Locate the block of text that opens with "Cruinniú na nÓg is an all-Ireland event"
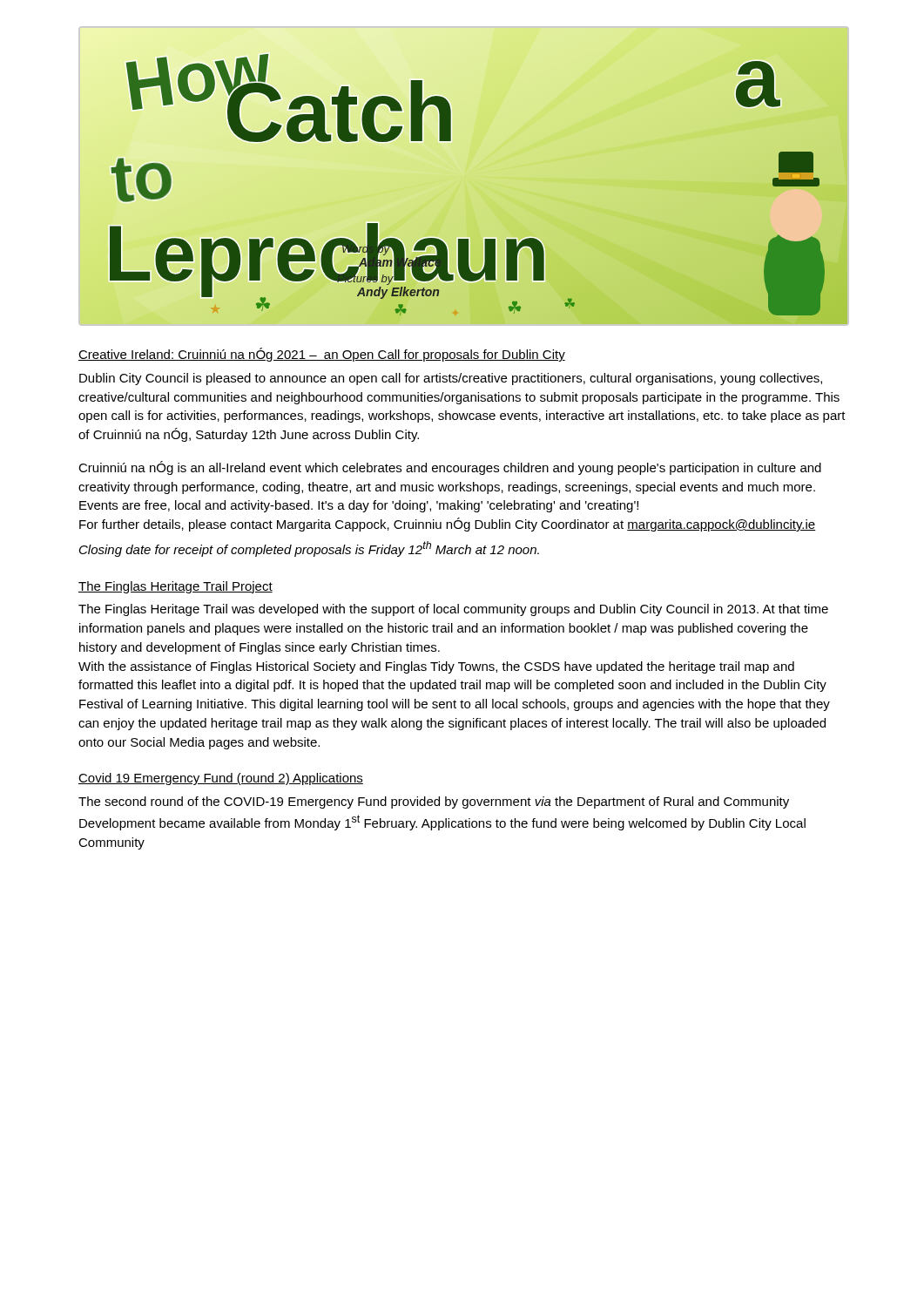The image size is (924, 1307). point(450,496)
